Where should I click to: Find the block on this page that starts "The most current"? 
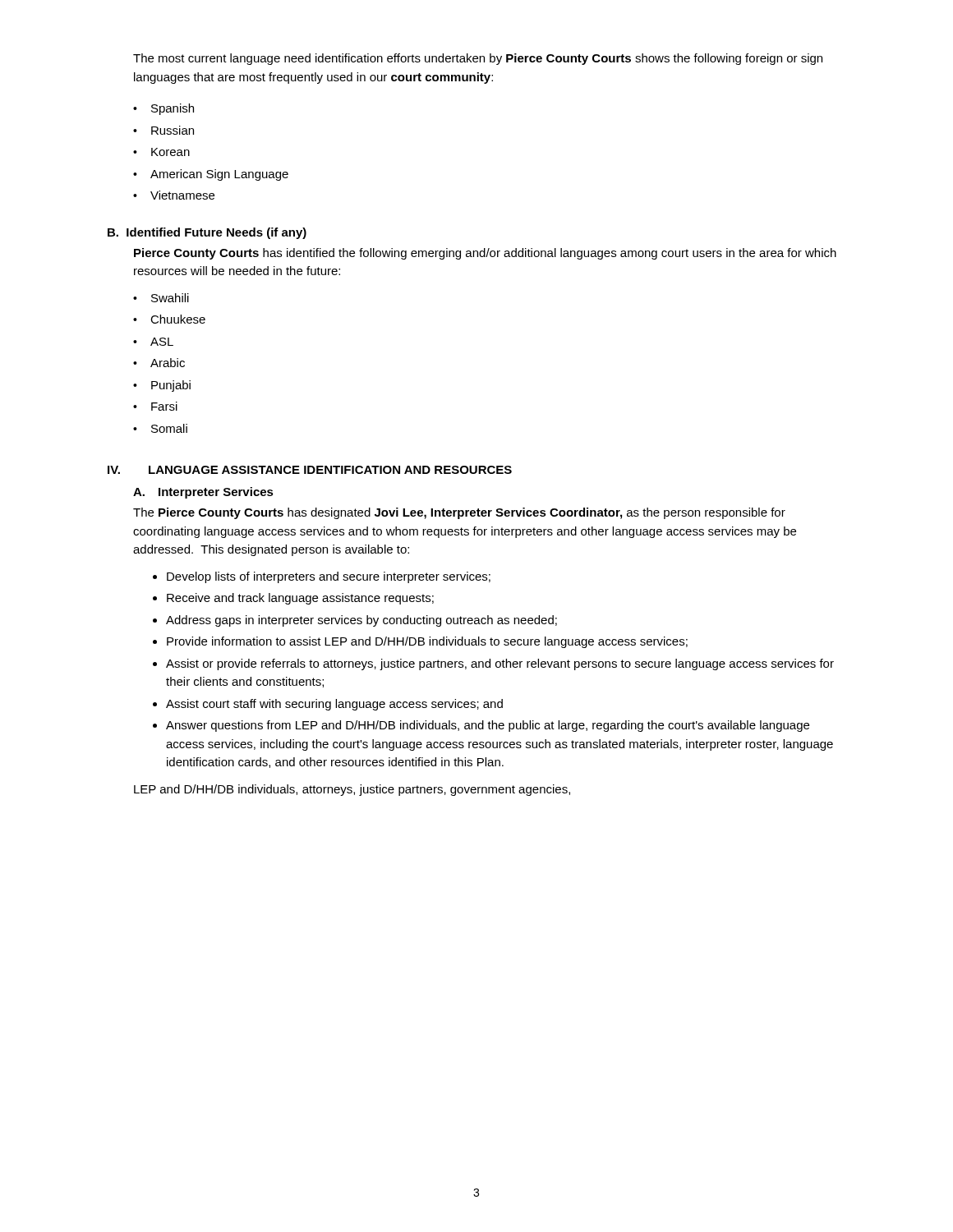click(478, 67)
